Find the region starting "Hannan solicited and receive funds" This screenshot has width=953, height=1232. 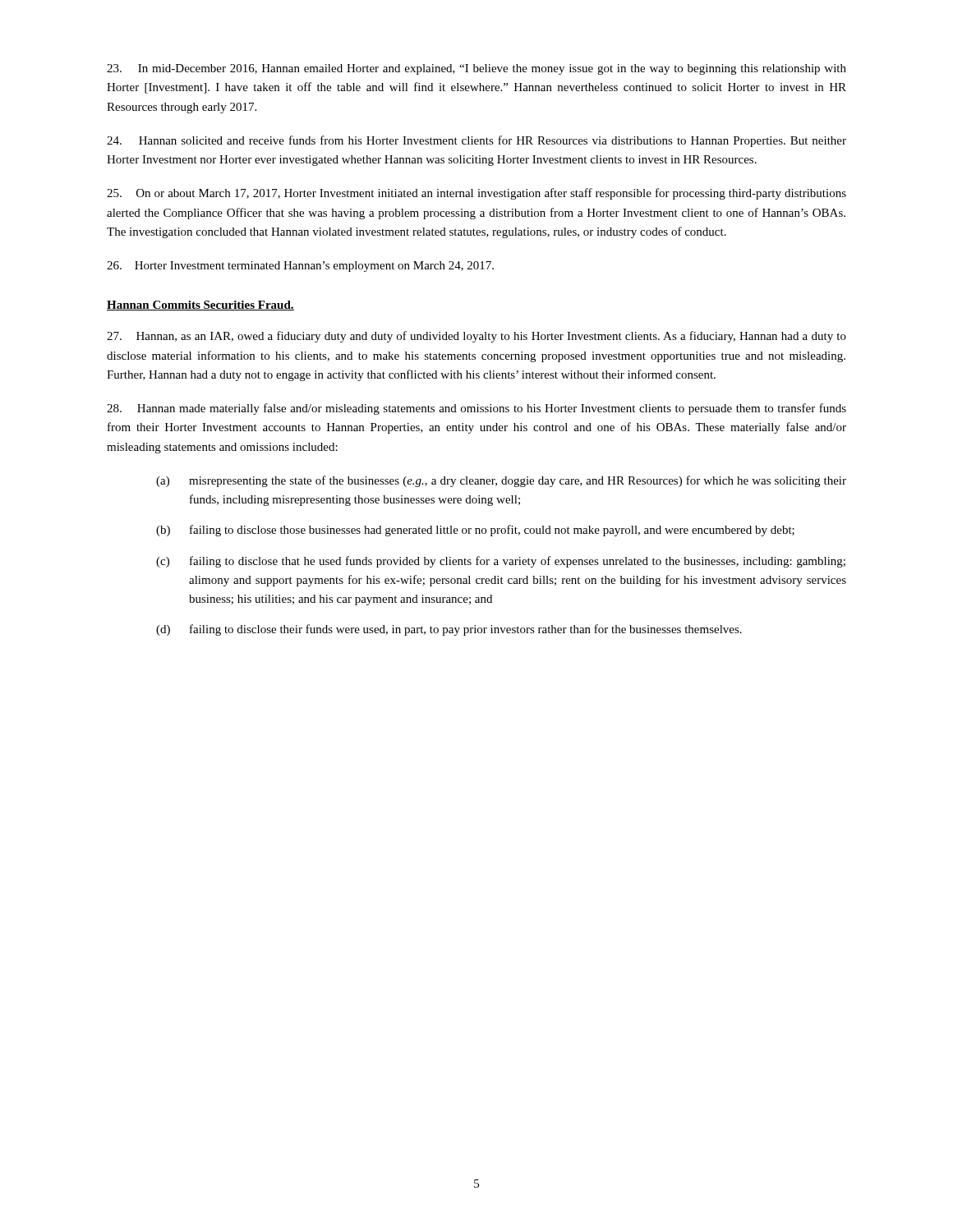(476, 150)
